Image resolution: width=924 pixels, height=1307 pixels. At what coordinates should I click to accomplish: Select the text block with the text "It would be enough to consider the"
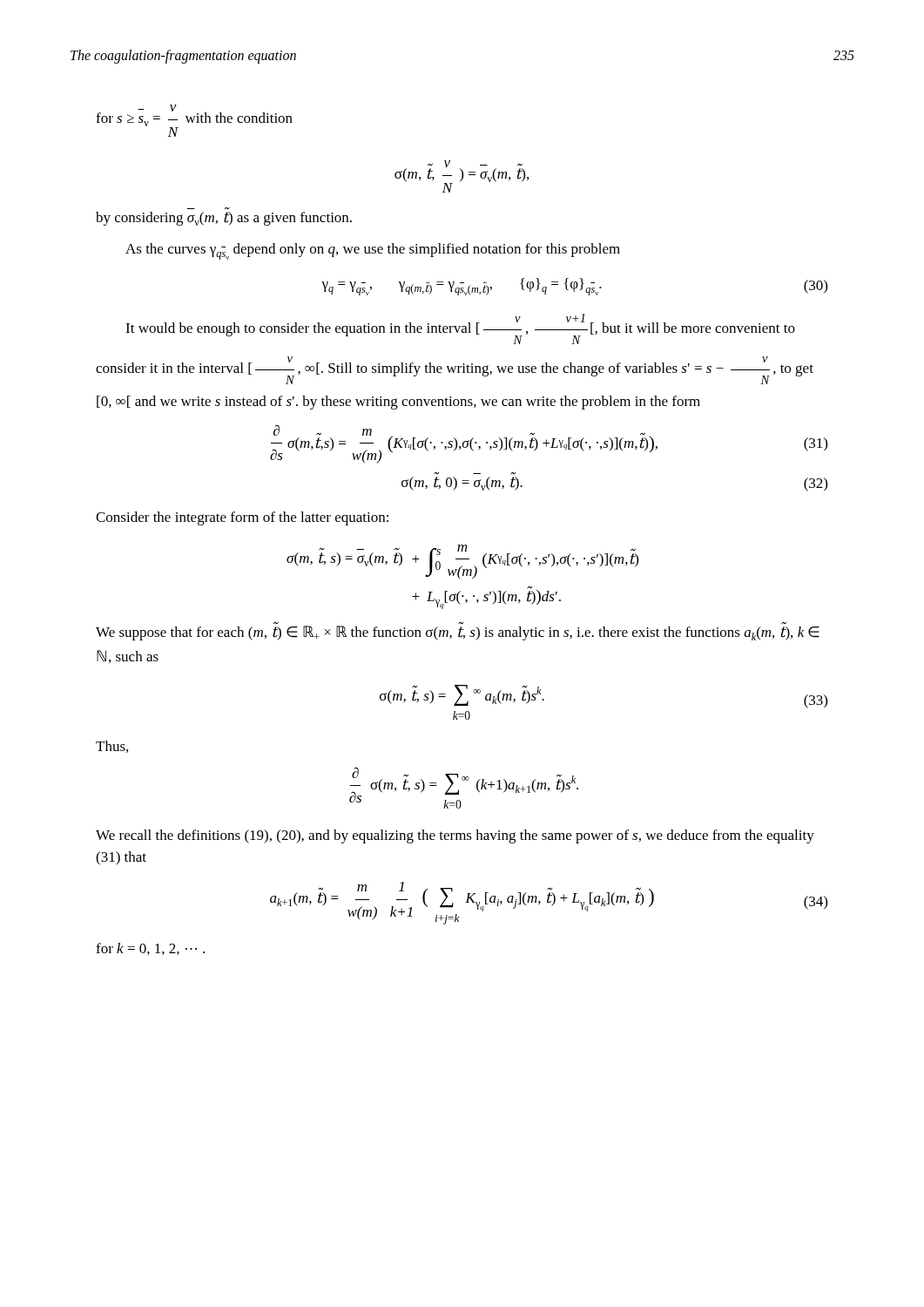point(455,359)
